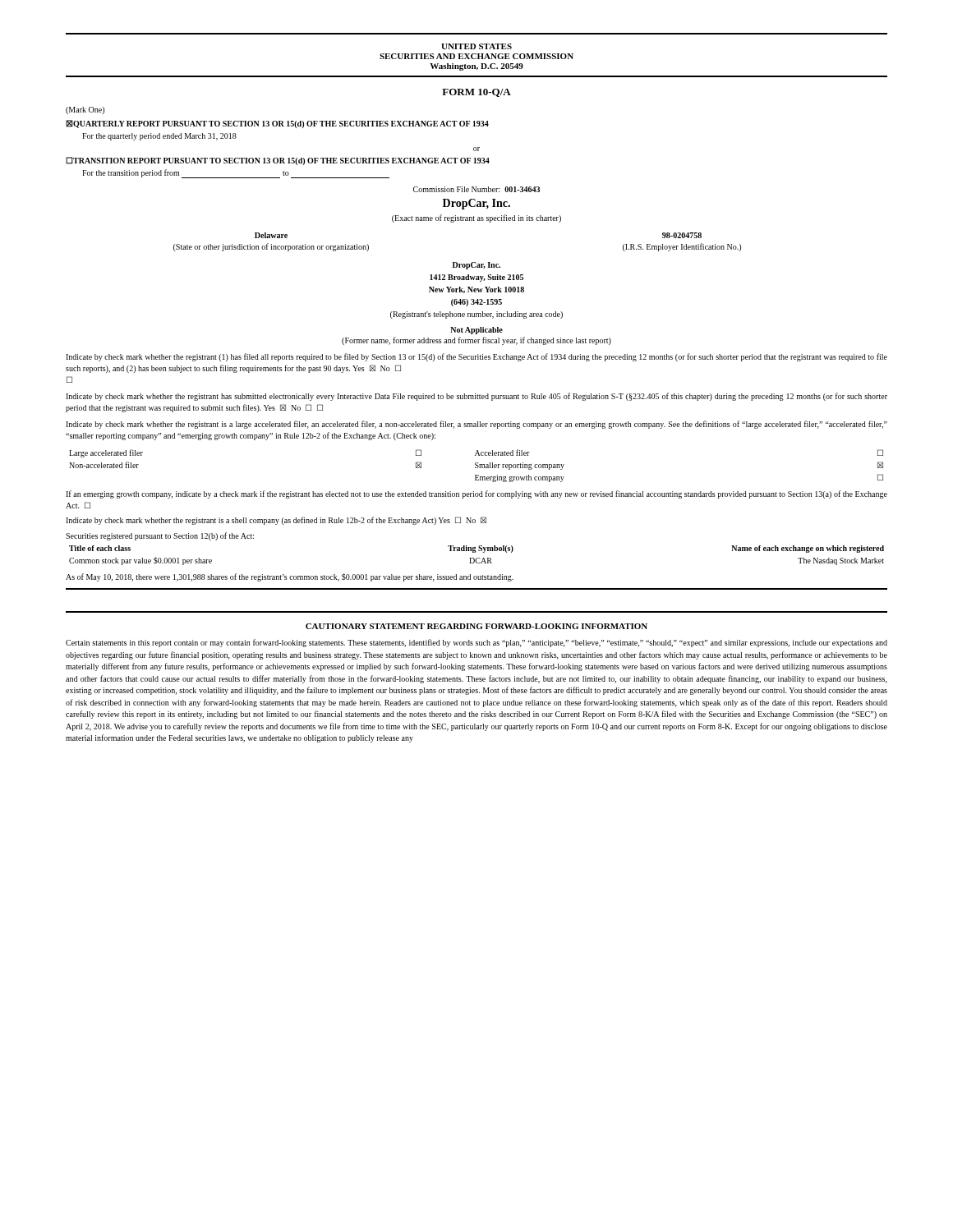Find the text starting "For the transition period from to"

pyautogui.click(x=236, y=173)
